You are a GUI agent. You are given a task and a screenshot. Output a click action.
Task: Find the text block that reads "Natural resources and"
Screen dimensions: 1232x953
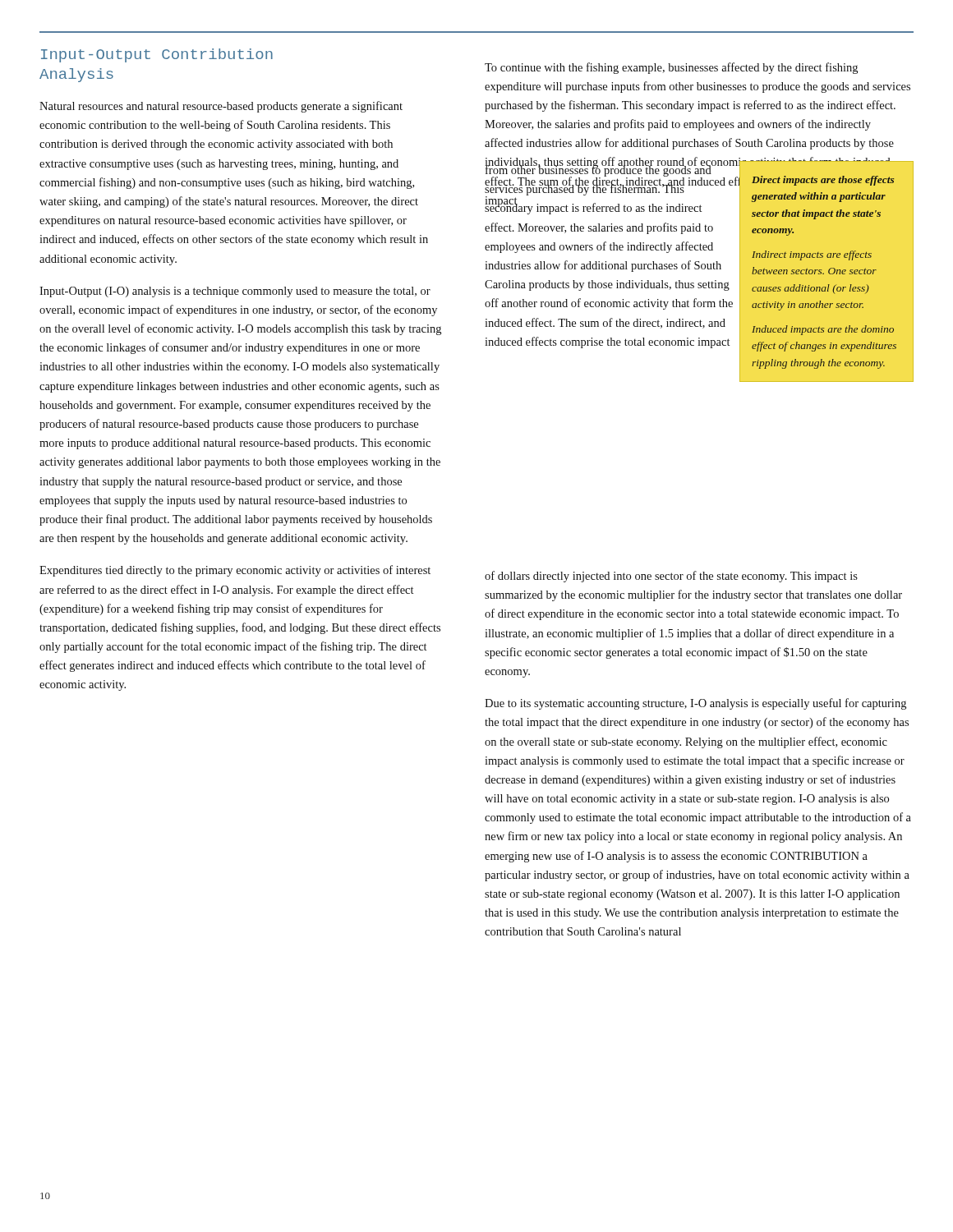click(x=241, y=183)
